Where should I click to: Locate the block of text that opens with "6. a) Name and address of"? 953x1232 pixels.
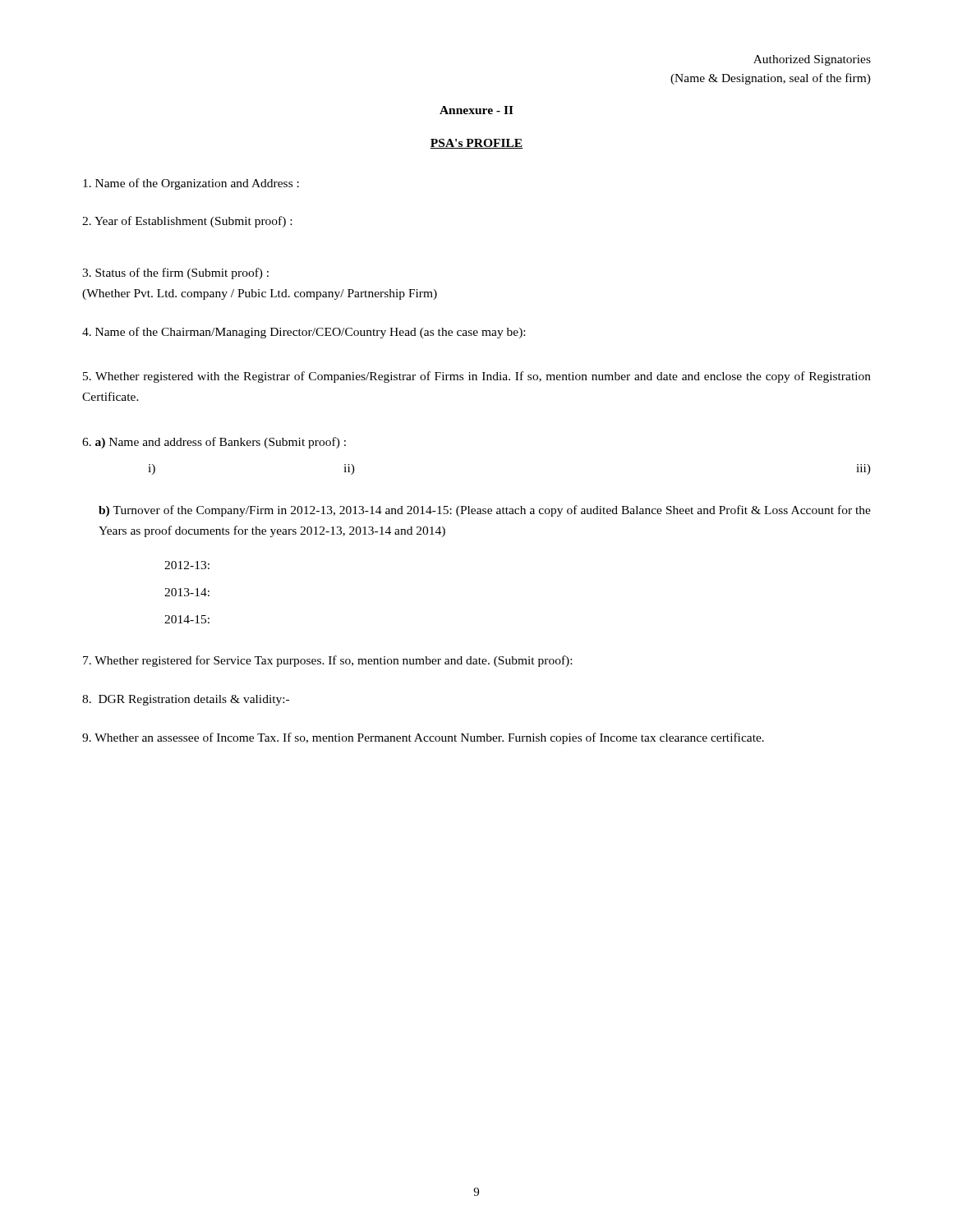pyautogui.click(x=214, y=442)
